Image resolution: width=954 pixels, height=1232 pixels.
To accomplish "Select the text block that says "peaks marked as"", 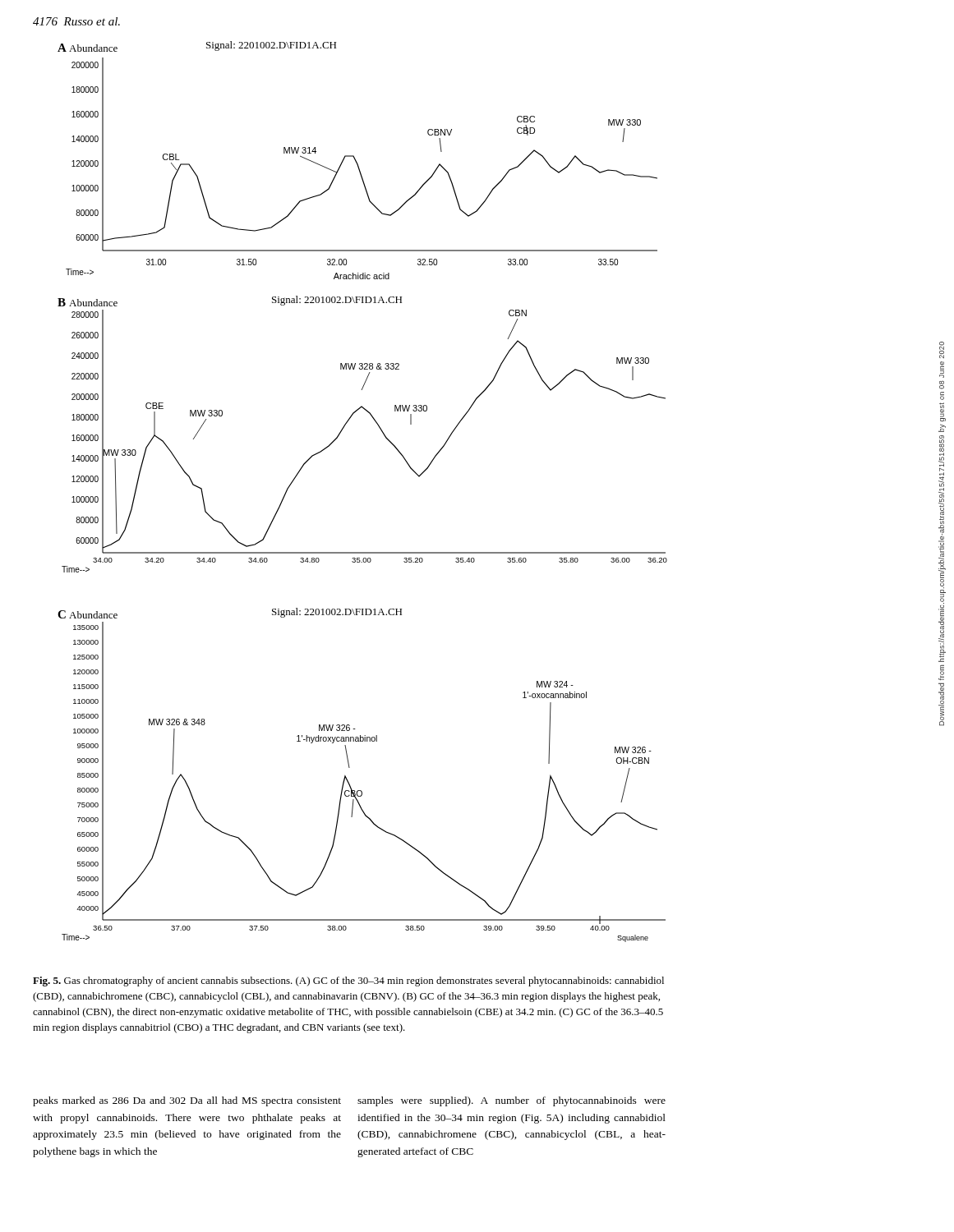I will pos(187,1125).
